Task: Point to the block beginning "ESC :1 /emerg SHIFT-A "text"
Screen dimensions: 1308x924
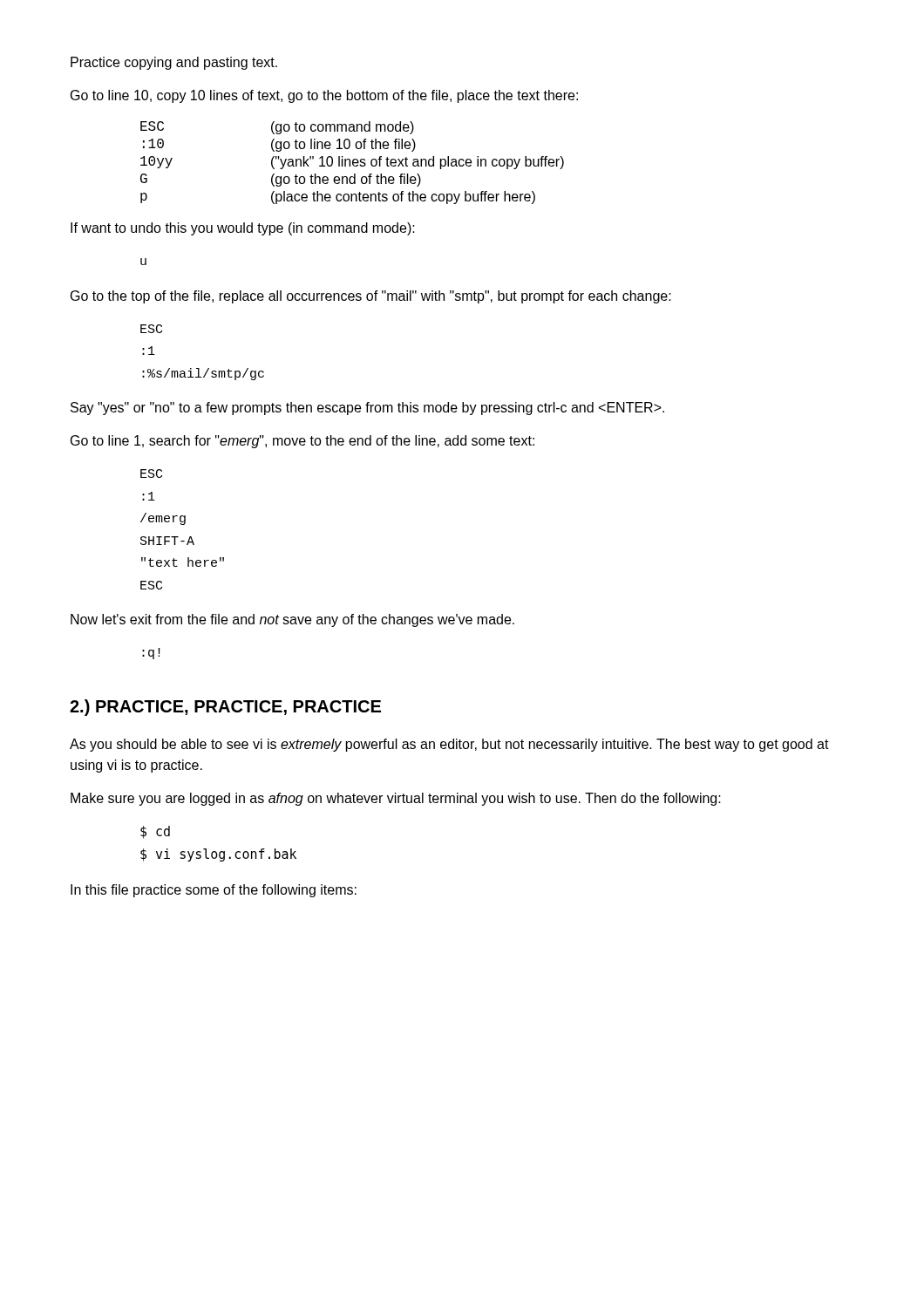Action: pos(183,530)
